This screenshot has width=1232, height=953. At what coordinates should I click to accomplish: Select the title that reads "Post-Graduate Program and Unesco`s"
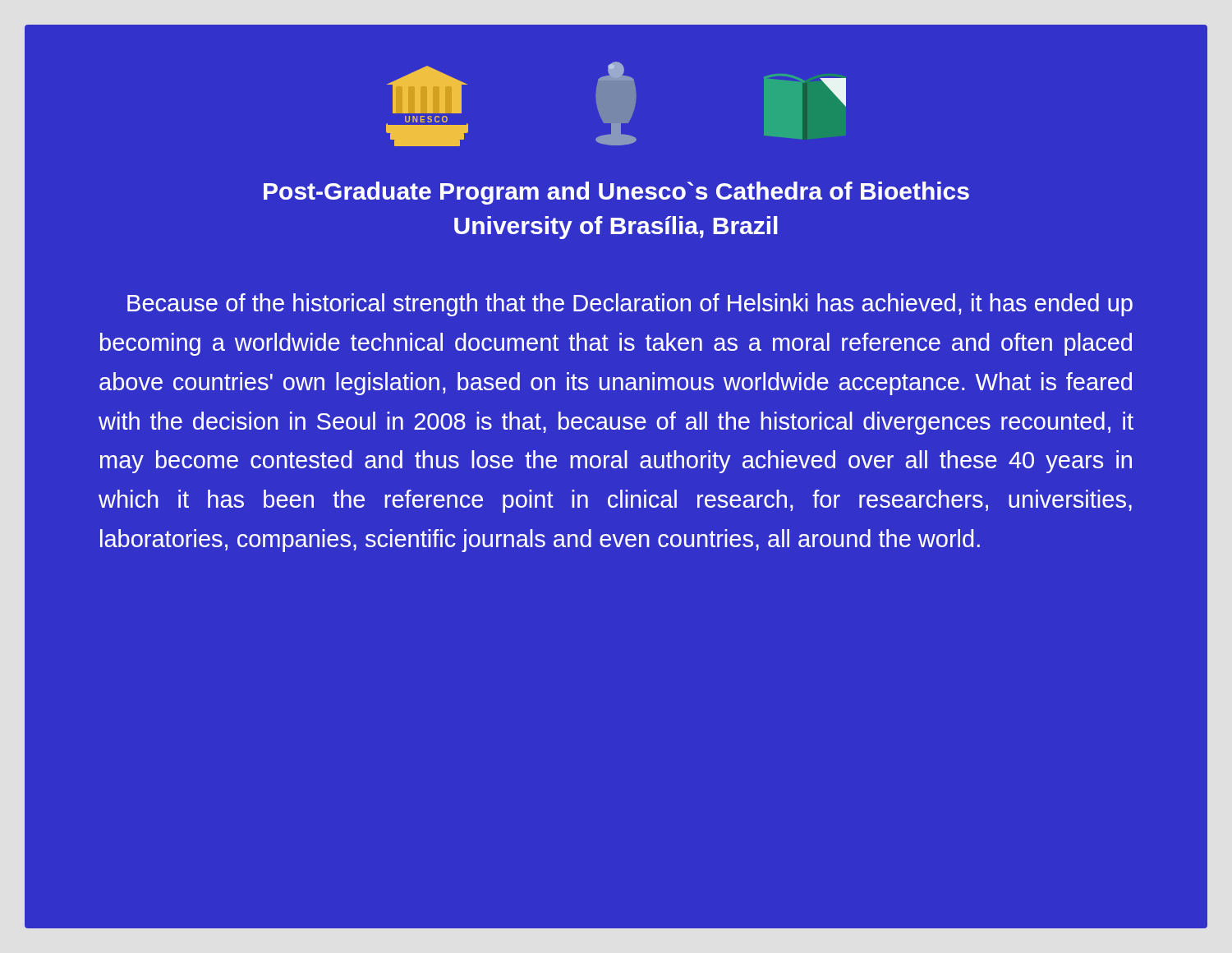[x=616, y=208]
